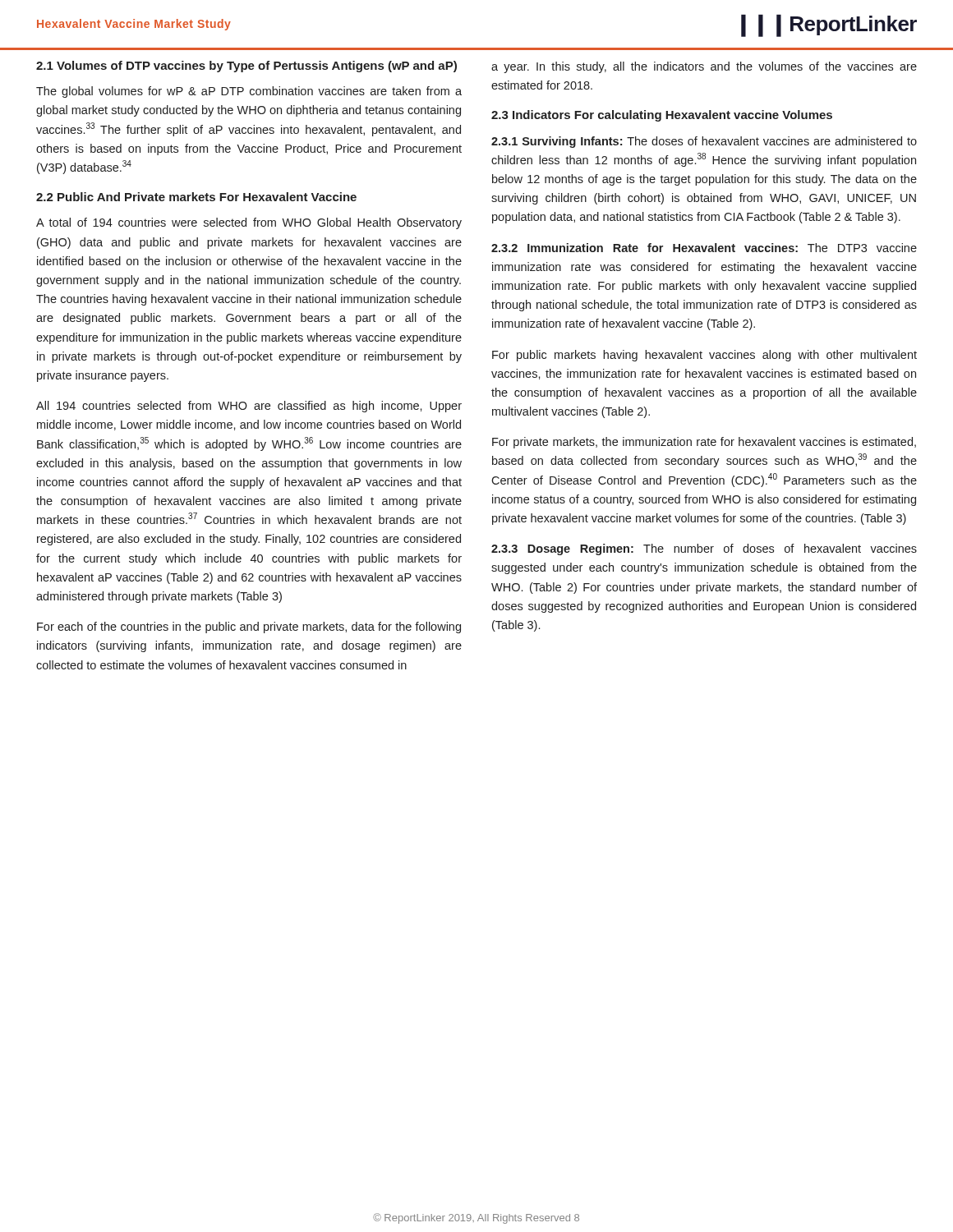953x1232 pixels.
Task: Locate the region starting "3.3 Dosage Regimen: The number of"
Action: (x=704, y=587)
